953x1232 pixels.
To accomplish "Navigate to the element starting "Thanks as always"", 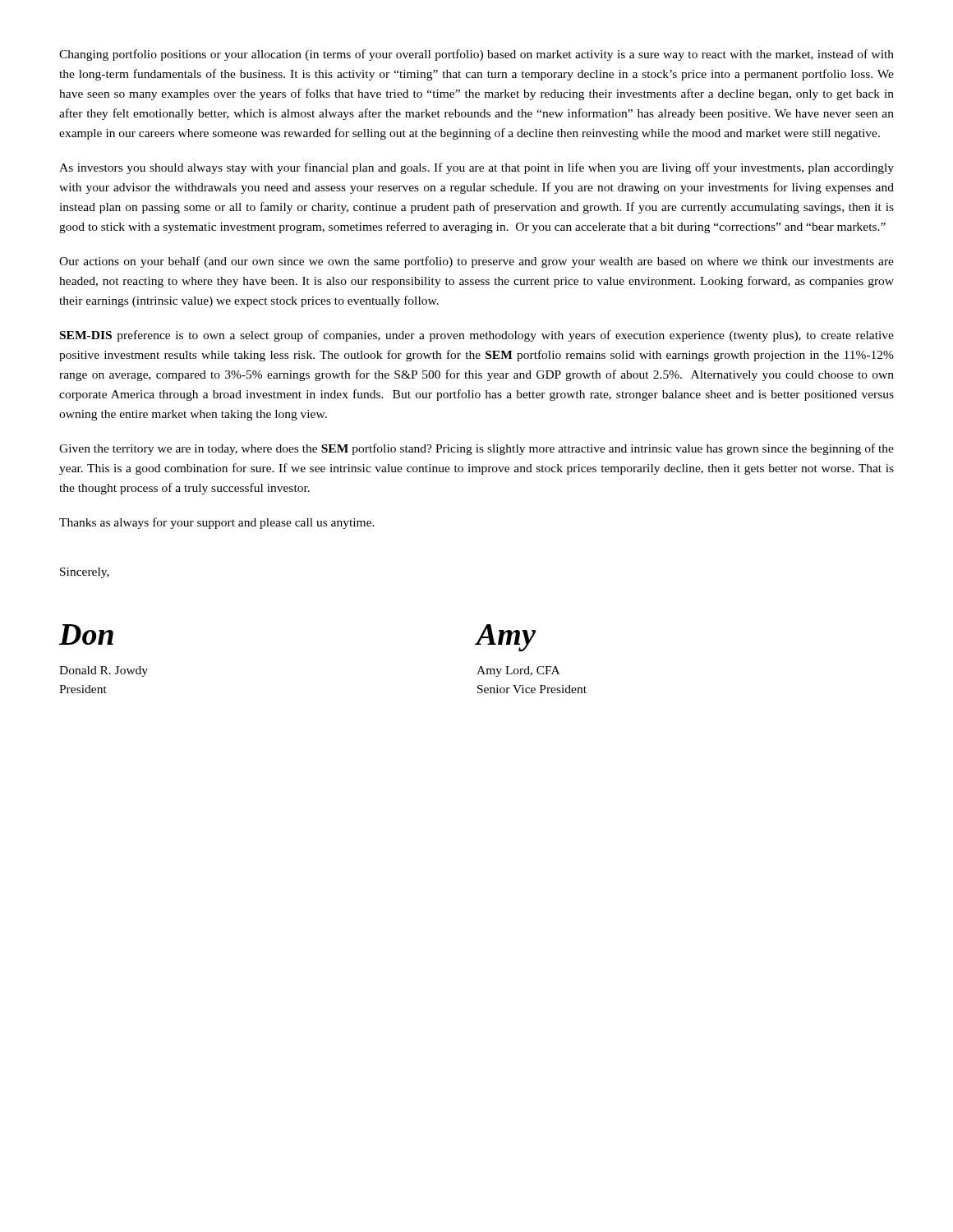I will 217,522.
